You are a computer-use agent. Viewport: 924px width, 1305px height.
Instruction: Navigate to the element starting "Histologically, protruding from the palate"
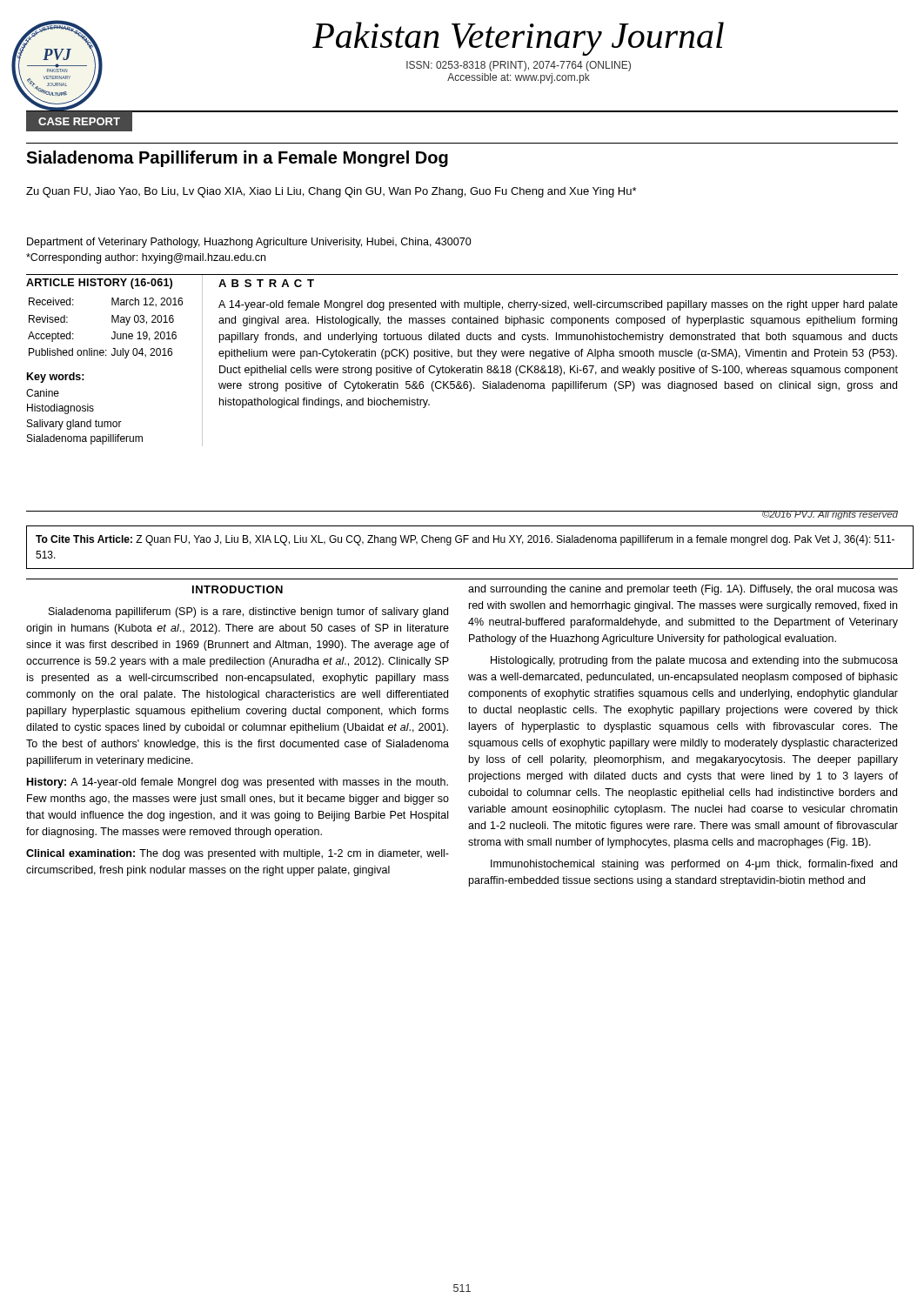click(x=683, y=751)
